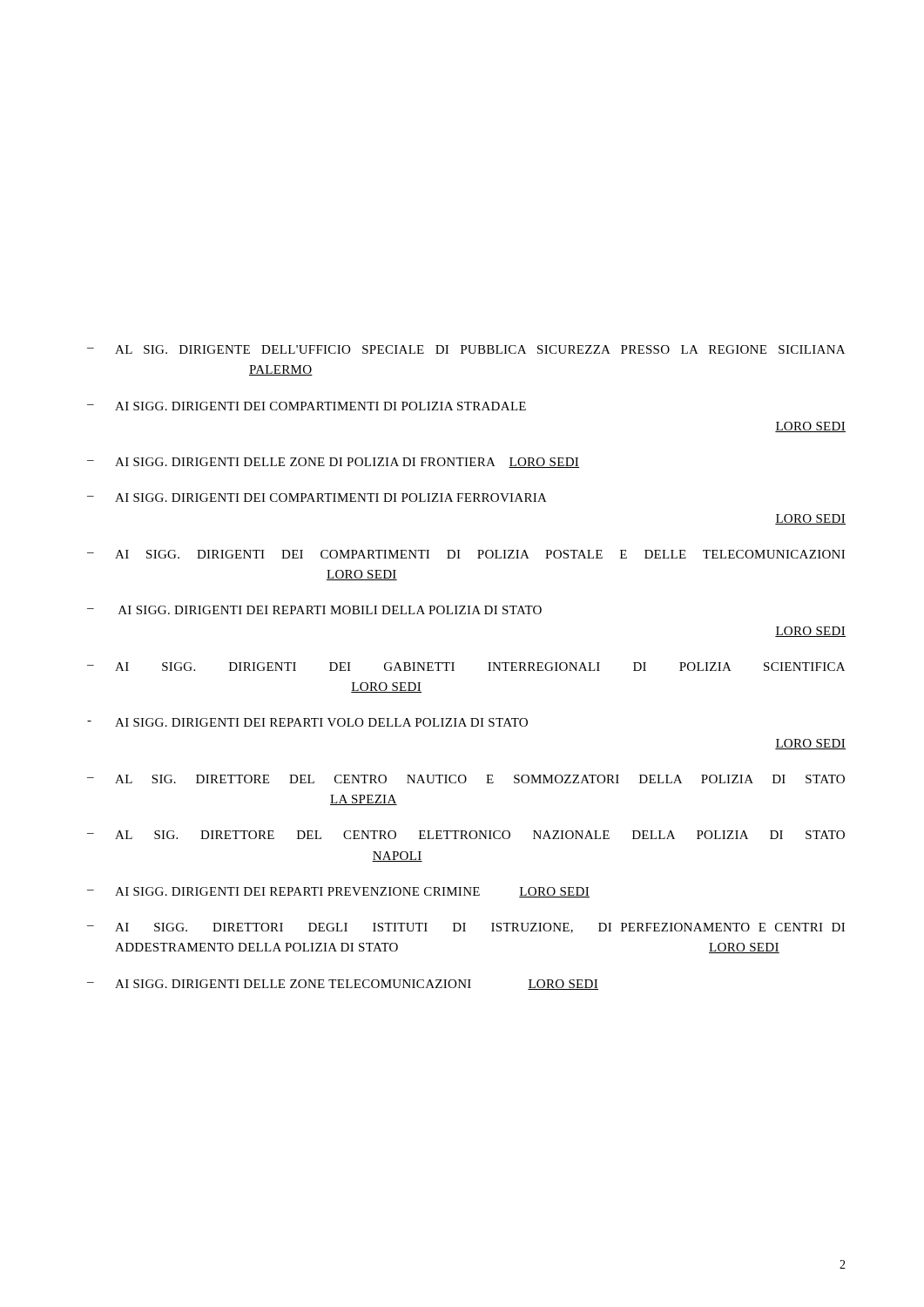The height and width of the screenshot is (1307, 924).
Task: Locate the list item that says "– AI SIGG. DIRIGENTI DEI GABINETTI"
Action: (x=180, y=667)
